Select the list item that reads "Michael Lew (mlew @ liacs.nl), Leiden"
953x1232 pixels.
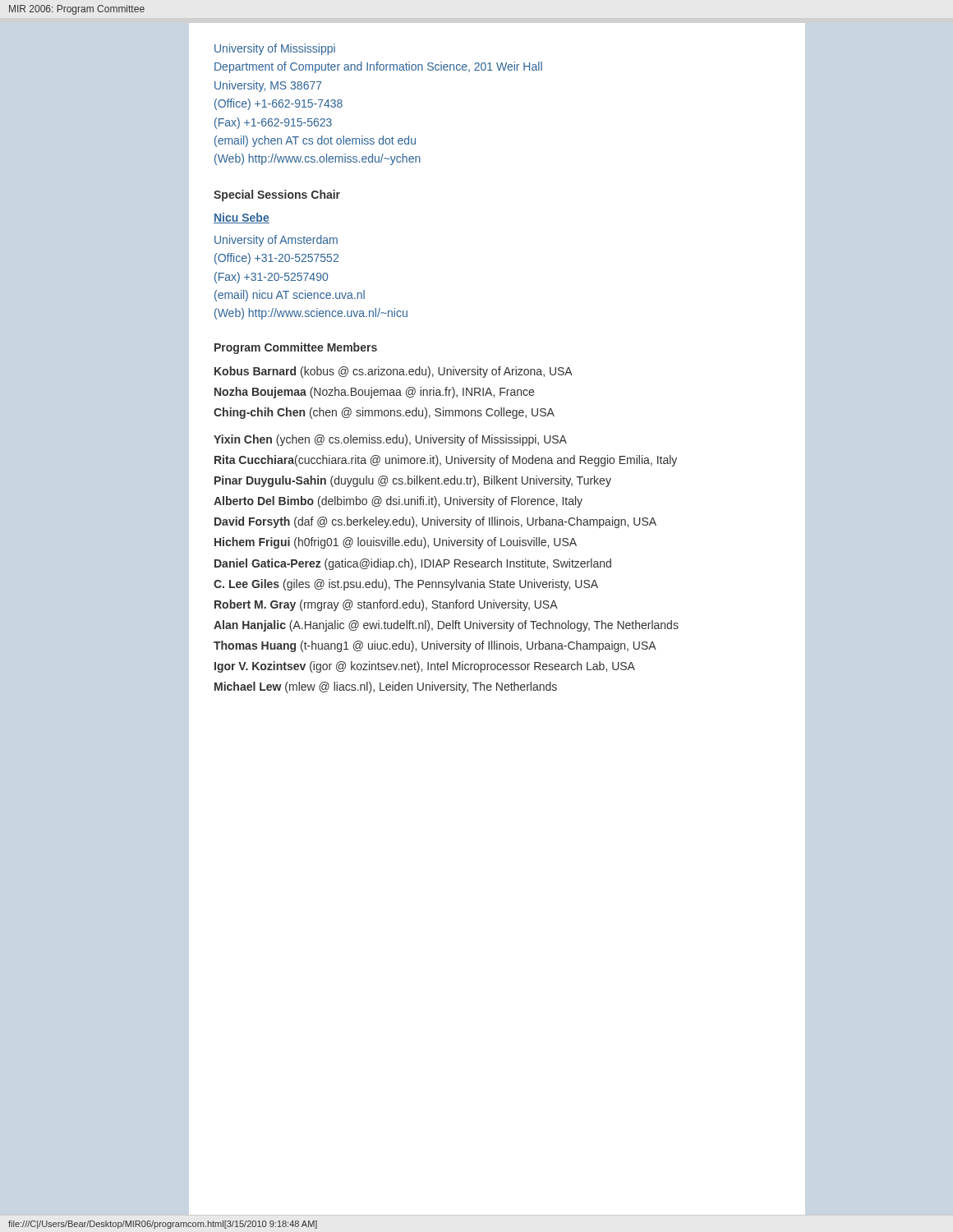385,687
